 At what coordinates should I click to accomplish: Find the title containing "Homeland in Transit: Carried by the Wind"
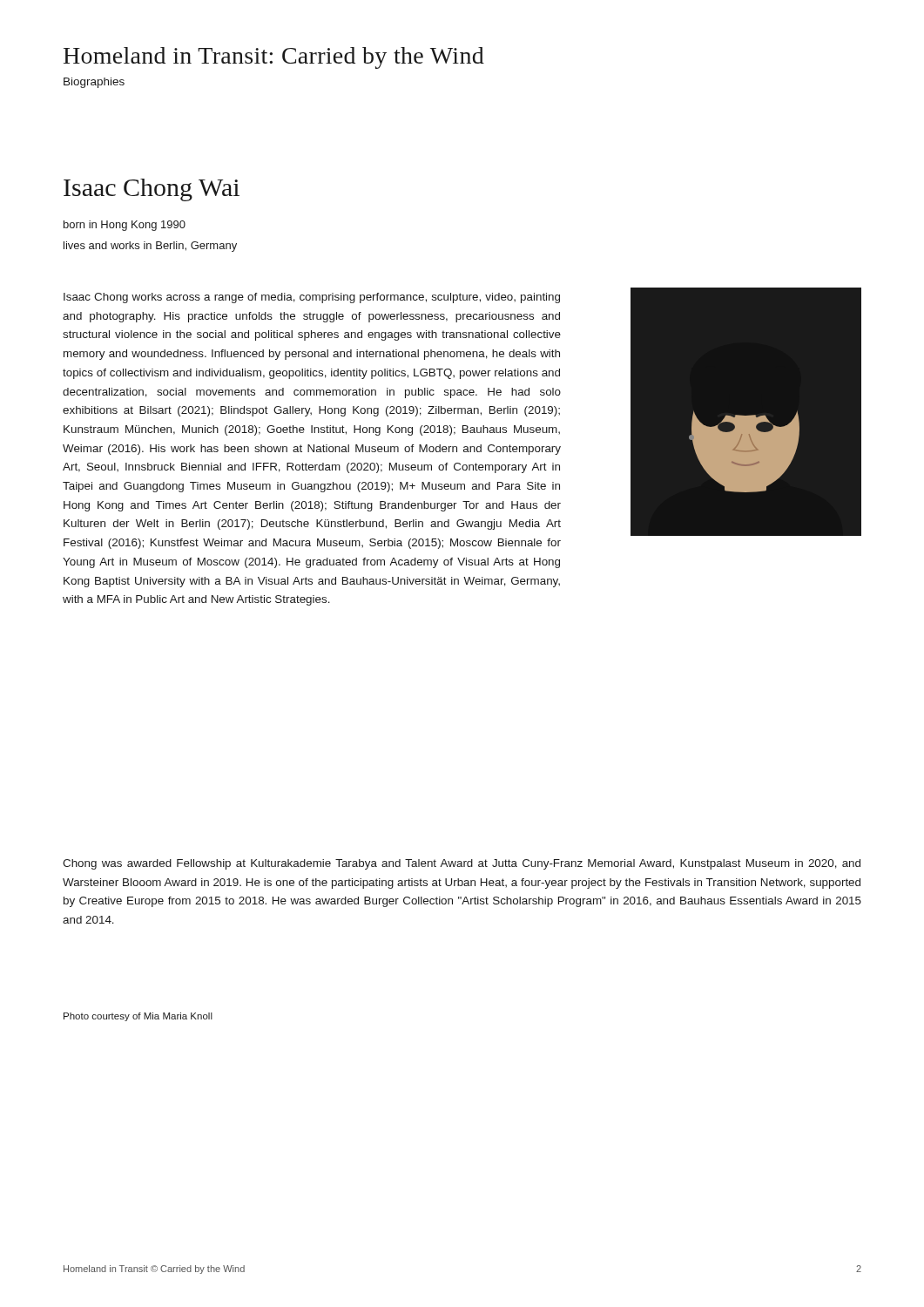tap(462, 56)
